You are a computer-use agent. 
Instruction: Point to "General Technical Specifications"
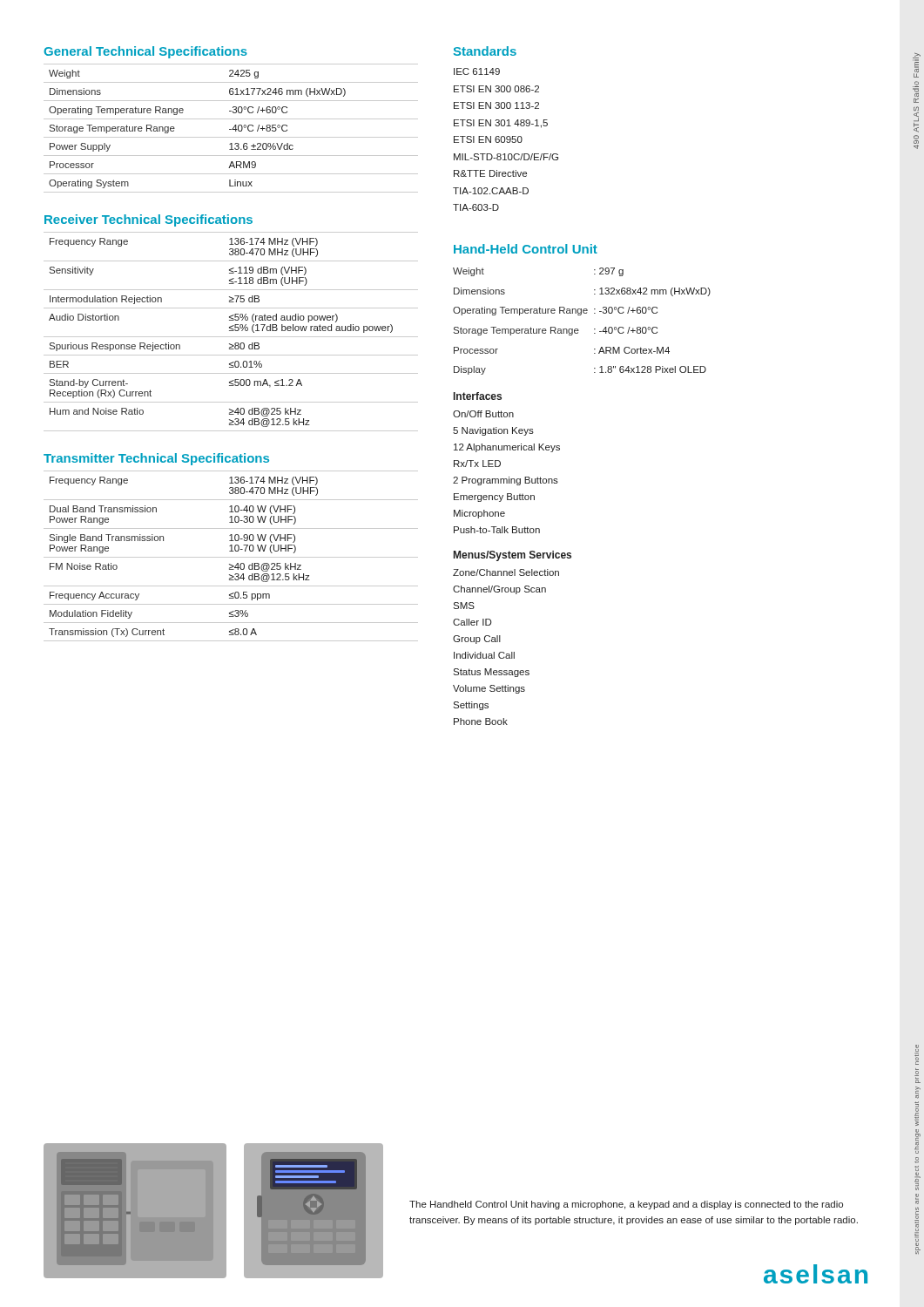[x=231, y=51]
